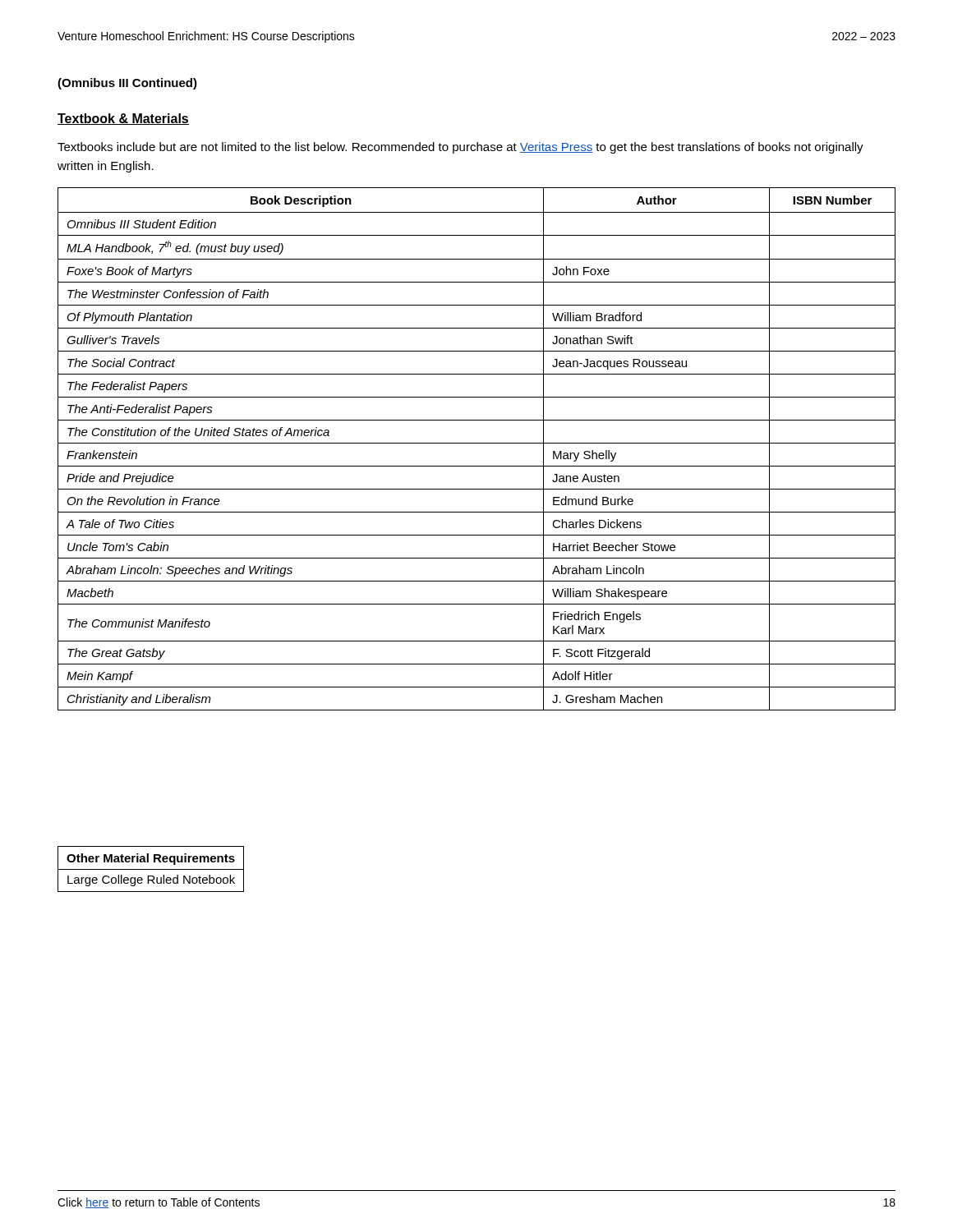Navigate to the region starting "Textbooks include but are not limited to the"

click(460, 156)
